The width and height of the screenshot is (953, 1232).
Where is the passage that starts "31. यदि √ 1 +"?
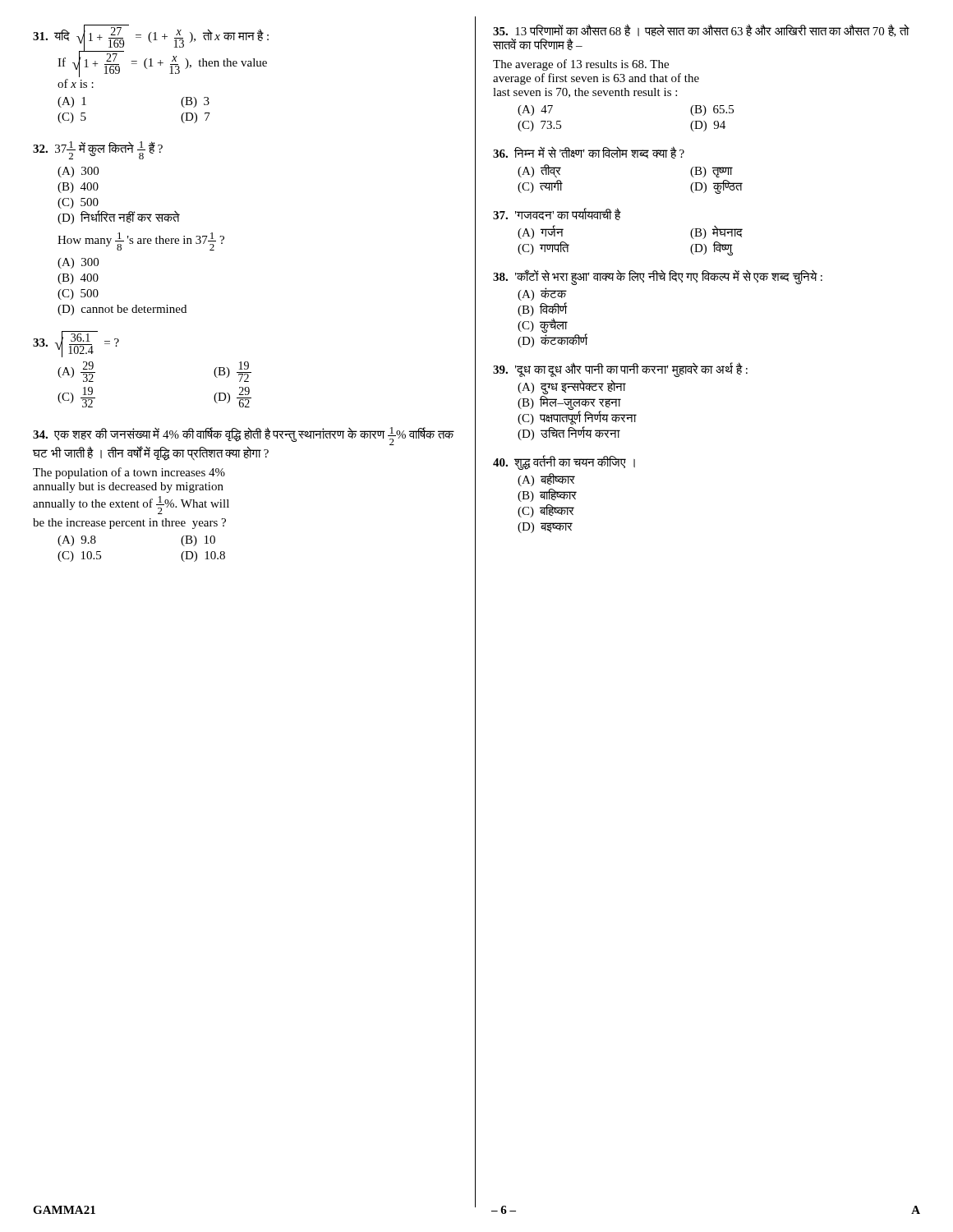(x=246, y=75)
